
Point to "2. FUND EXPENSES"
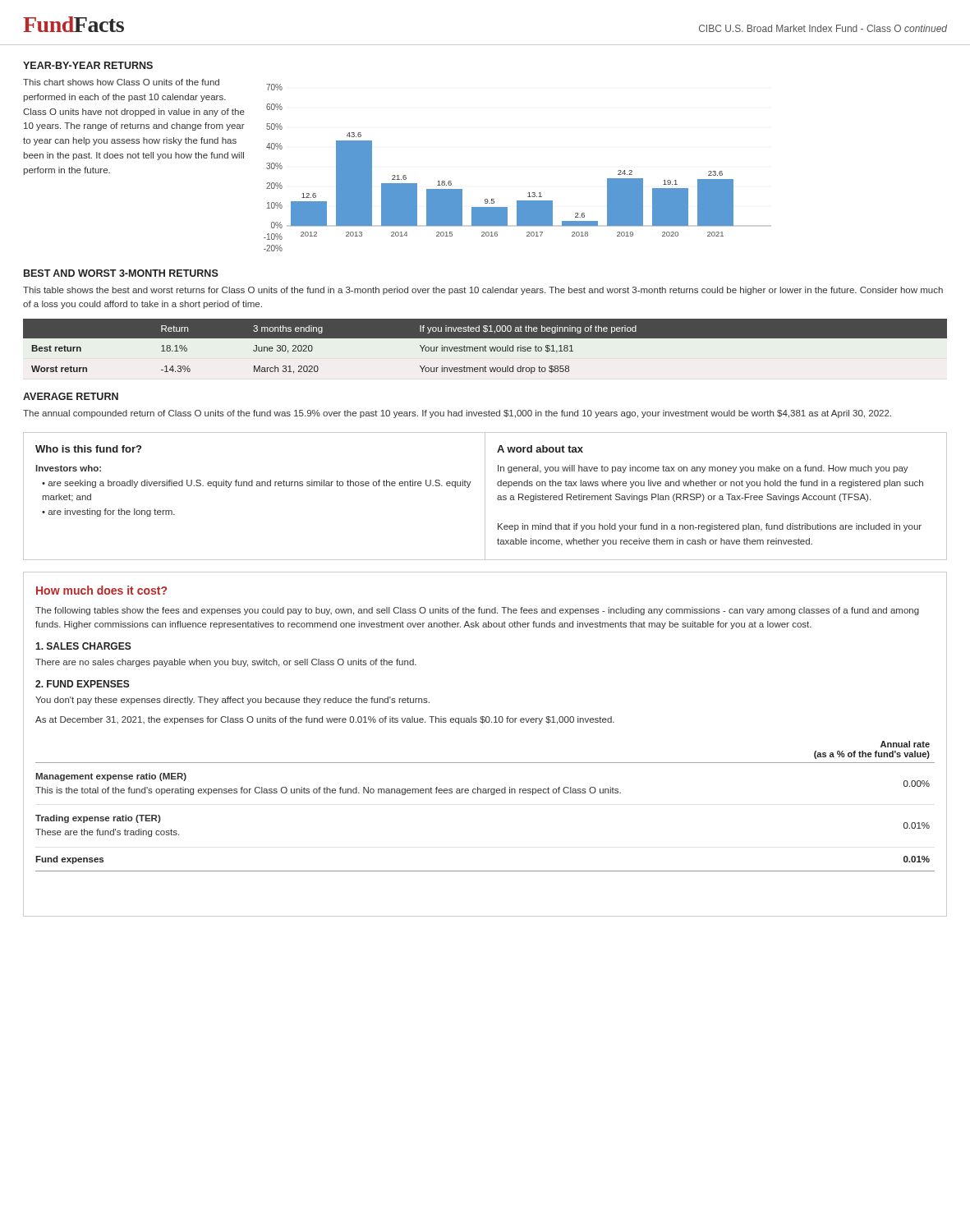[x=82, y=684]
